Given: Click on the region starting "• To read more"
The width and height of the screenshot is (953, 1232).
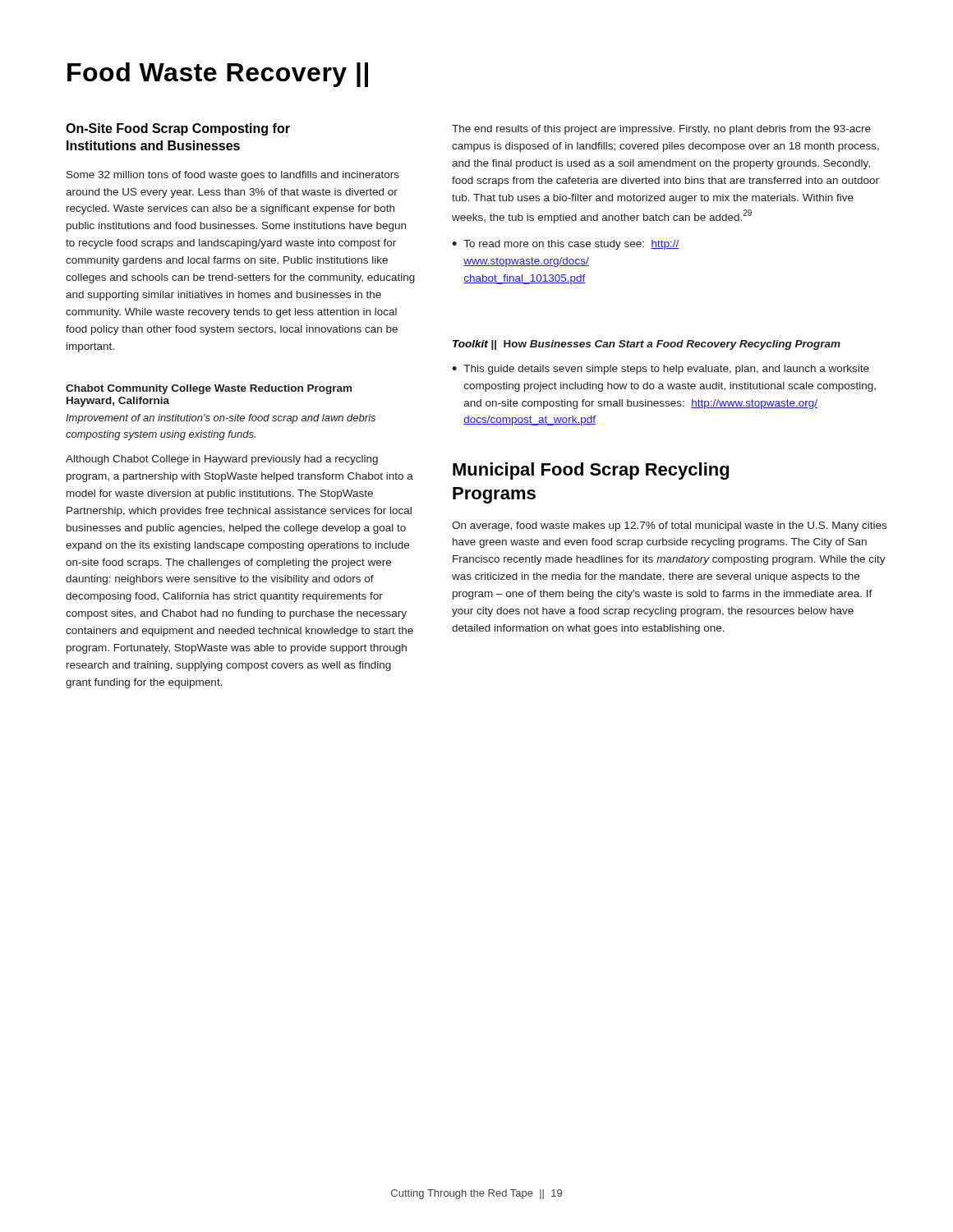Looking at the screenshot, I should point(565,245).
